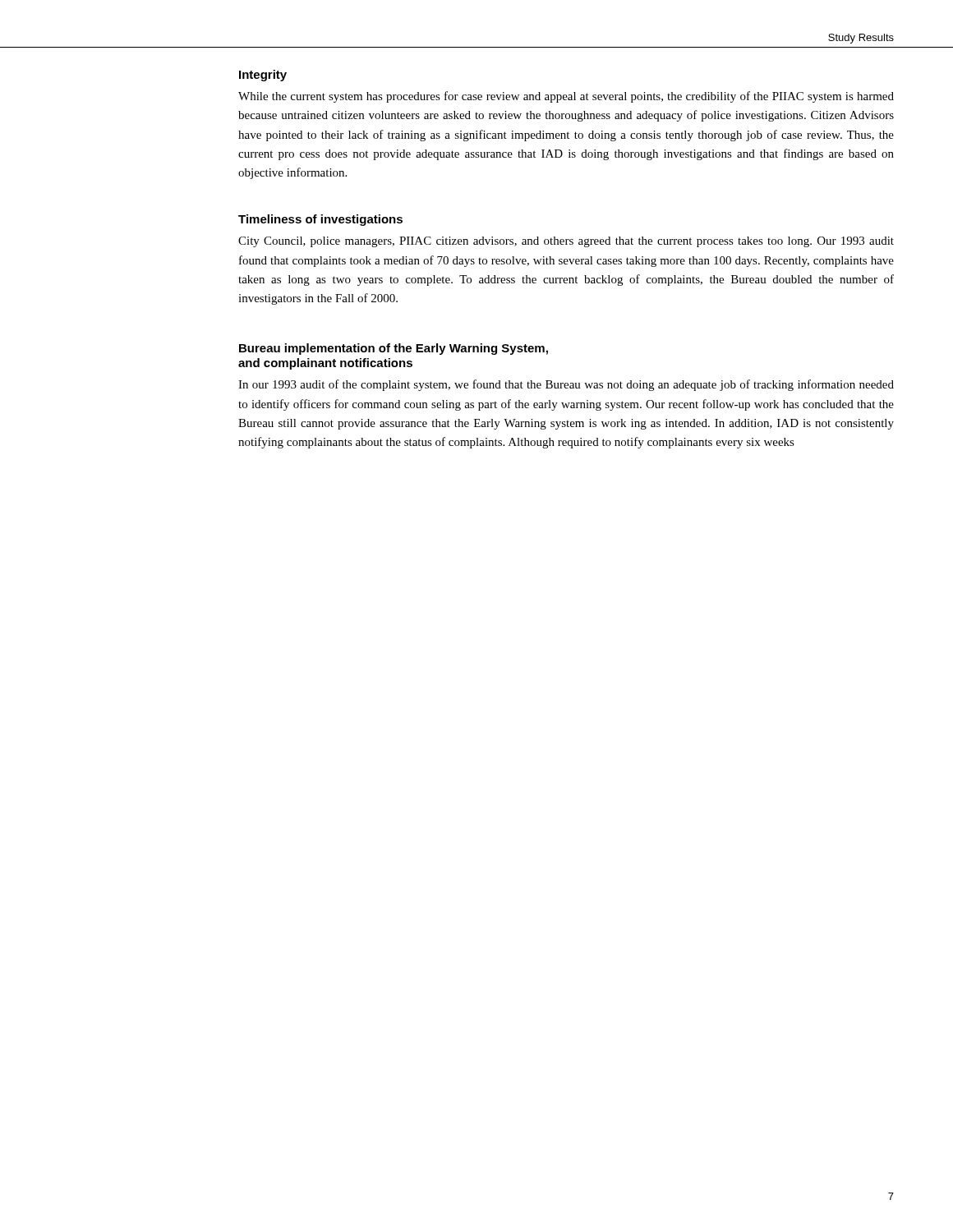Navigate to the passage starting "Bureau implementation of the Early Warning System,and complainant"
953x1232 pixels.
393,355
